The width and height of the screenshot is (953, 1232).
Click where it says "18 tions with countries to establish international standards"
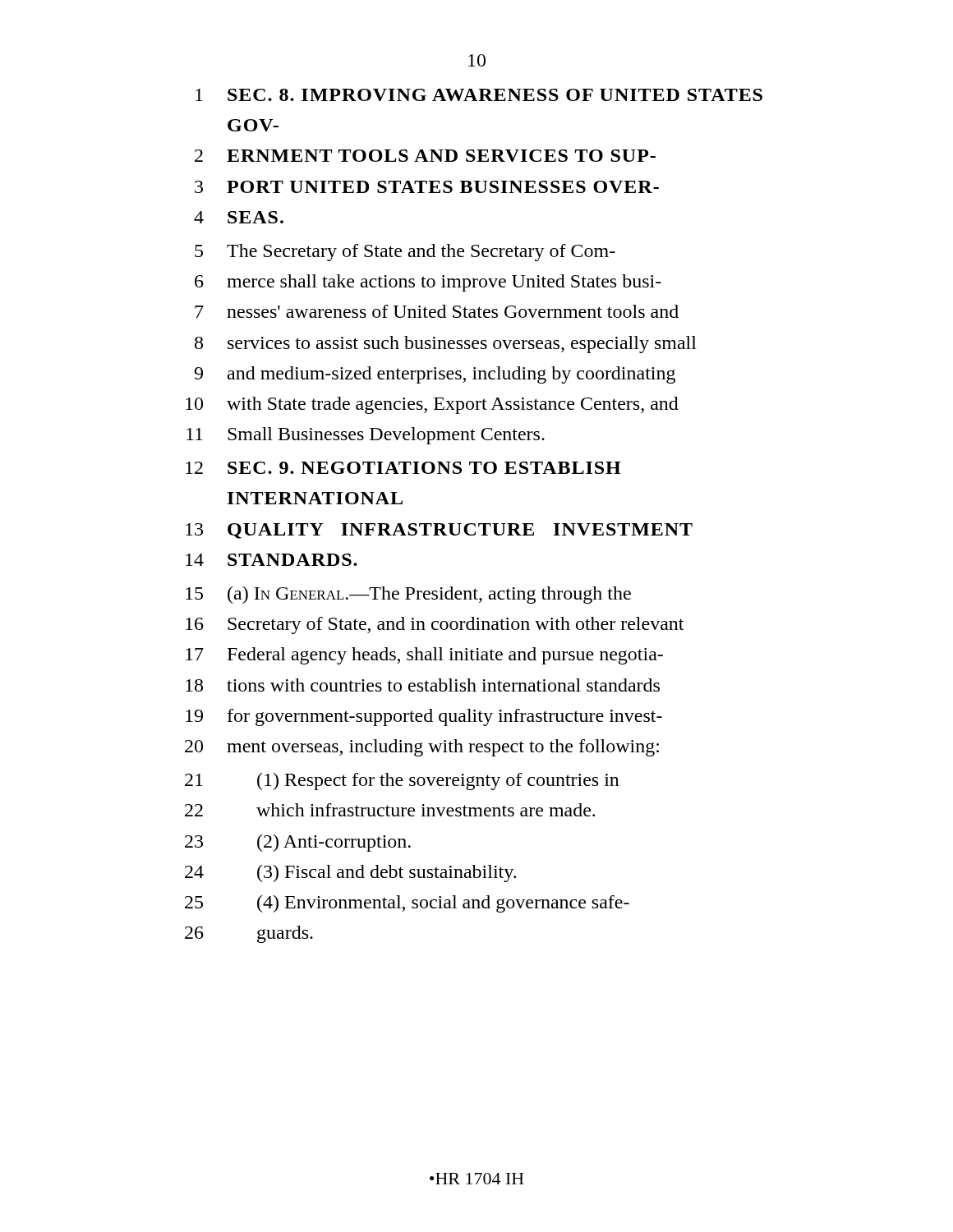pyautogui.click(x=476, y=685)
